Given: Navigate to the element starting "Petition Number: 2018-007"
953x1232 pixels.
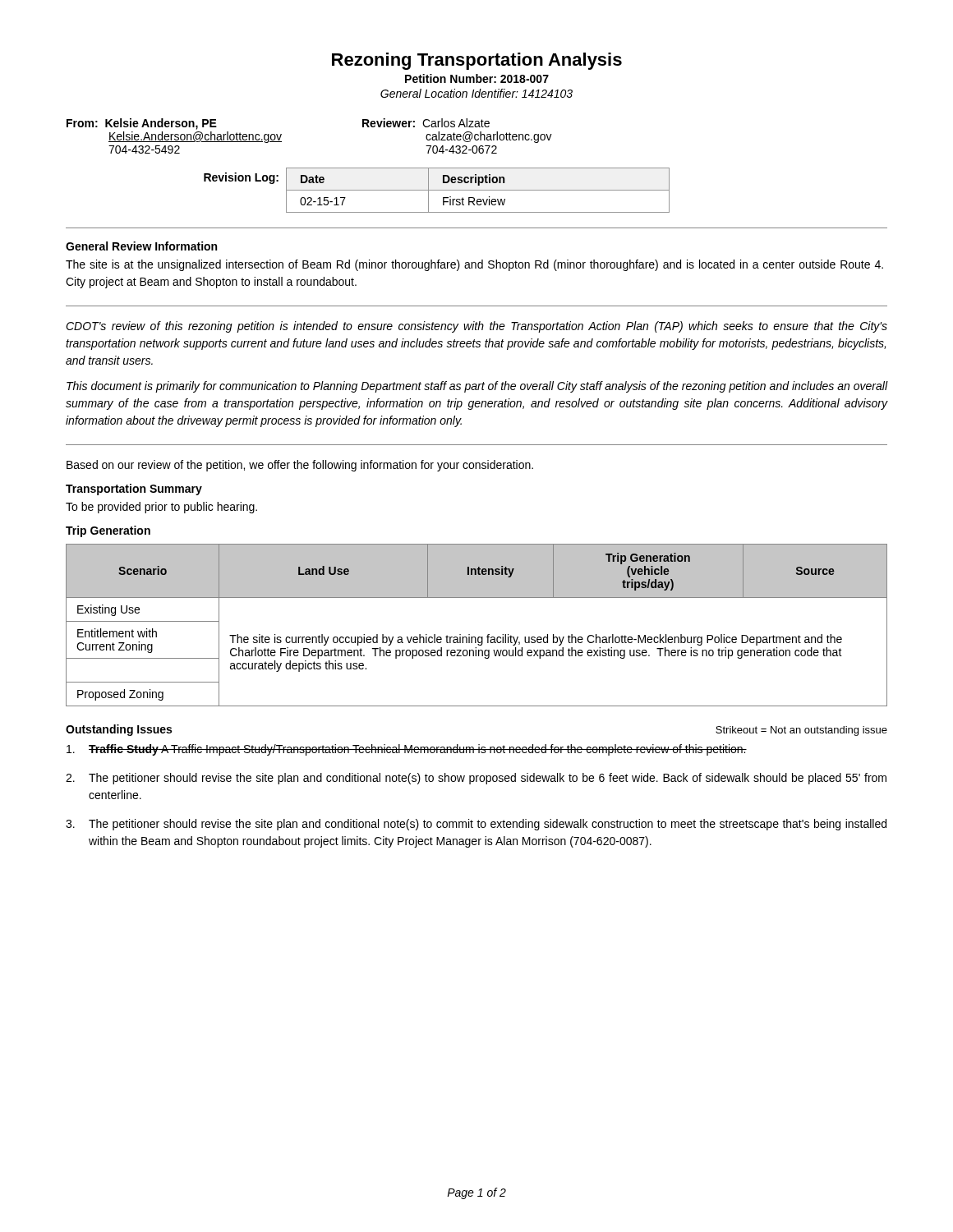Looking at the screenshot, I should pyautogui.click(x=476, y=79).
